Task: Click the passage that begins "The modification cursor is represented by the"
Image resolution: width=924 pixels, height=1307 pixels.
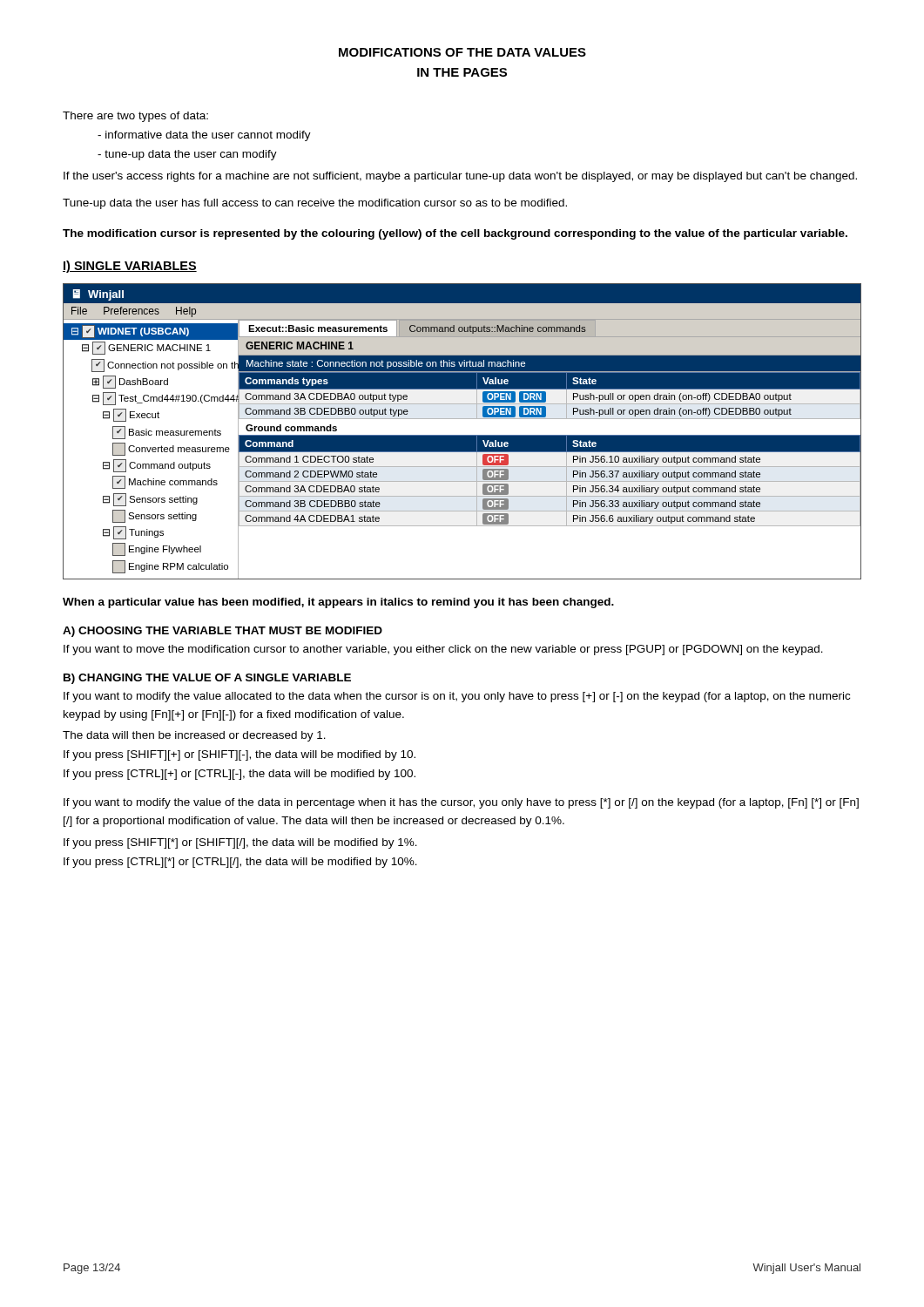Action: pyautogui.click(x=455, y=233)
